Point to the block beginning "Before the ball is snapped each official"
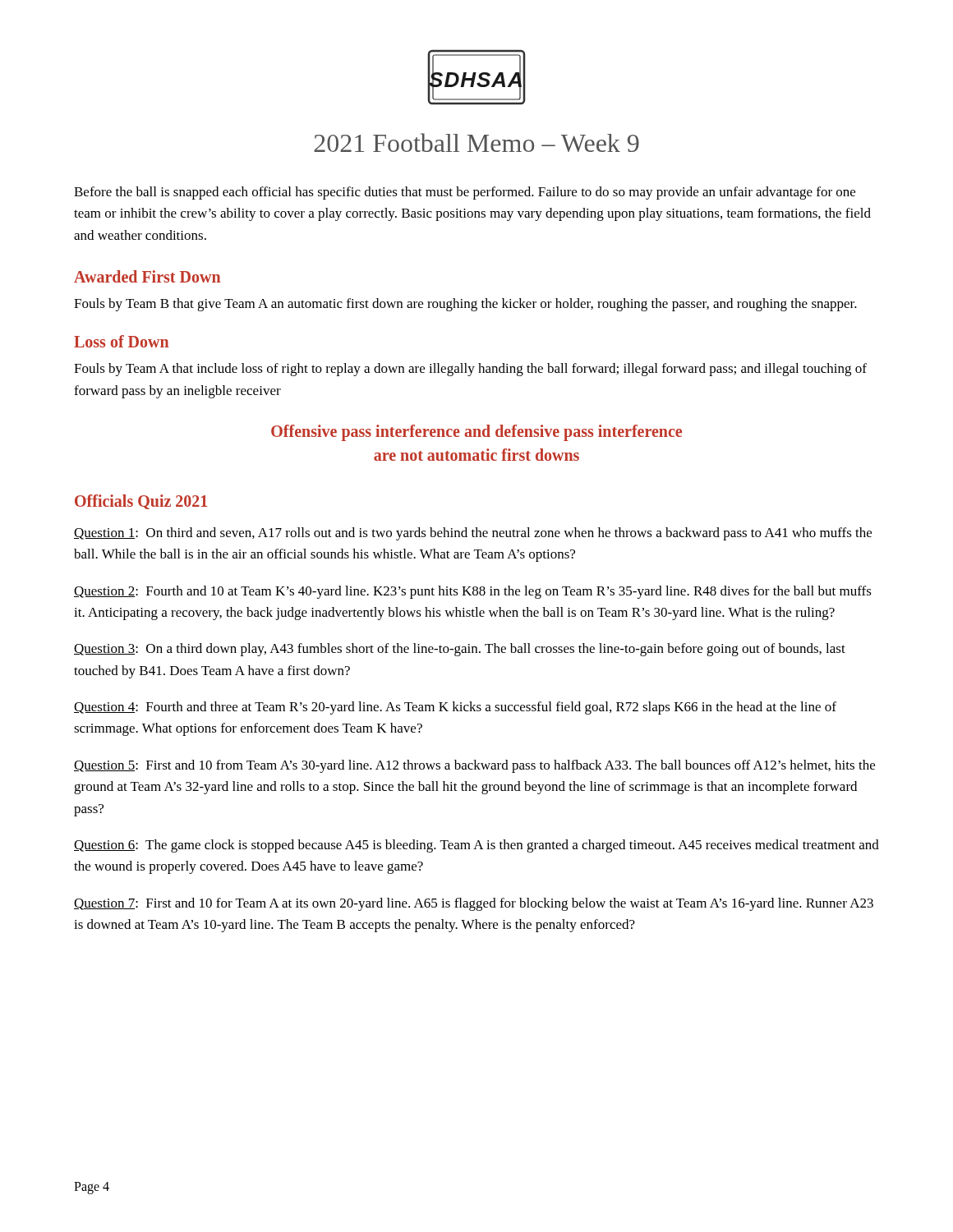Screen dimensions: 1232x953 [x=472, y=213]
